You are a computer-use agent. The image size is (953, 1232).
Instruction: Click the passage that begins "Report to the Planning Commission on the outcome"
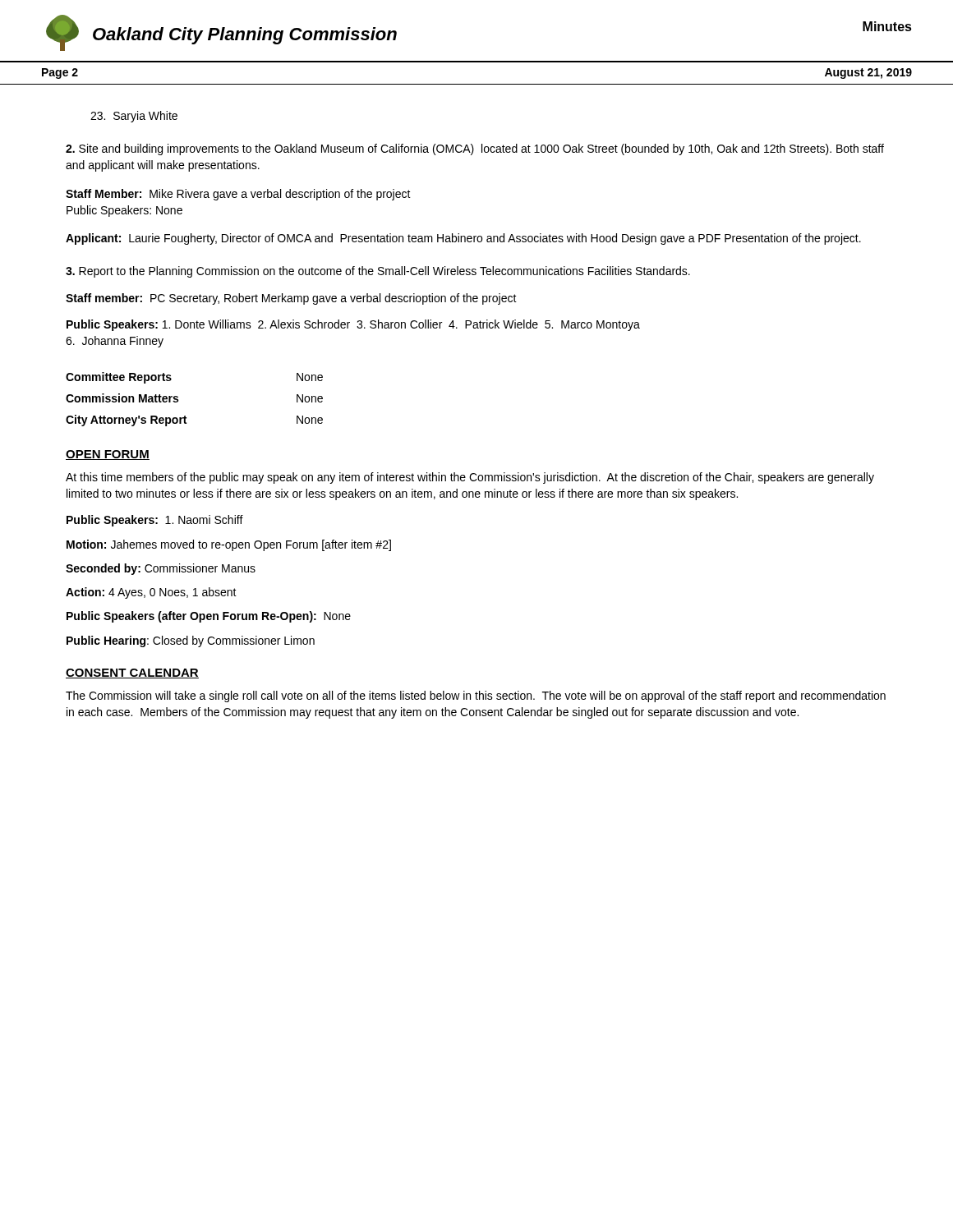[x=378, y=271]
